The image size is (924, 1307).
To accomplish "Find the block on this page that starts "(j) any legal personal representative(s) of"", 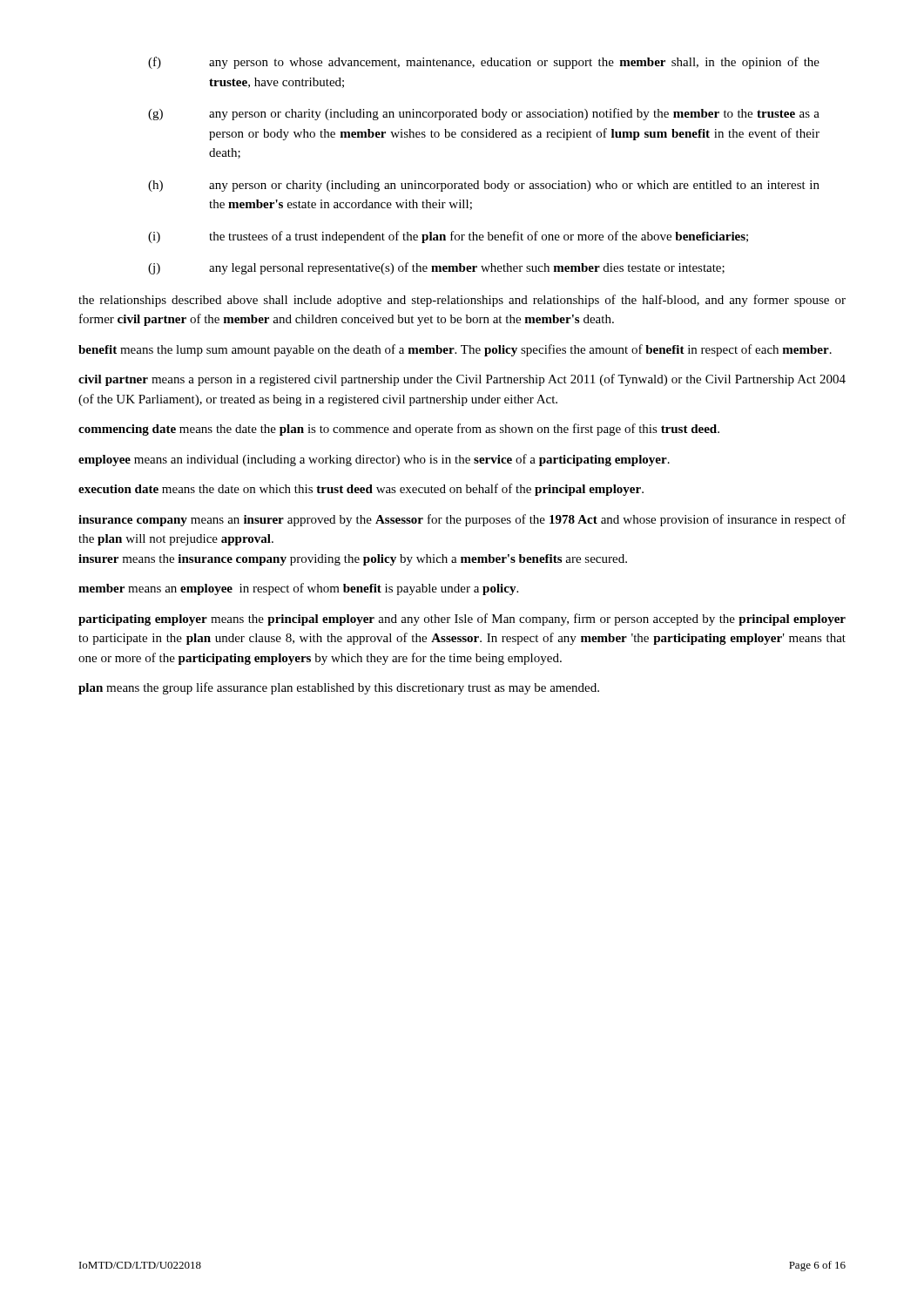I will tap(484, 268).
